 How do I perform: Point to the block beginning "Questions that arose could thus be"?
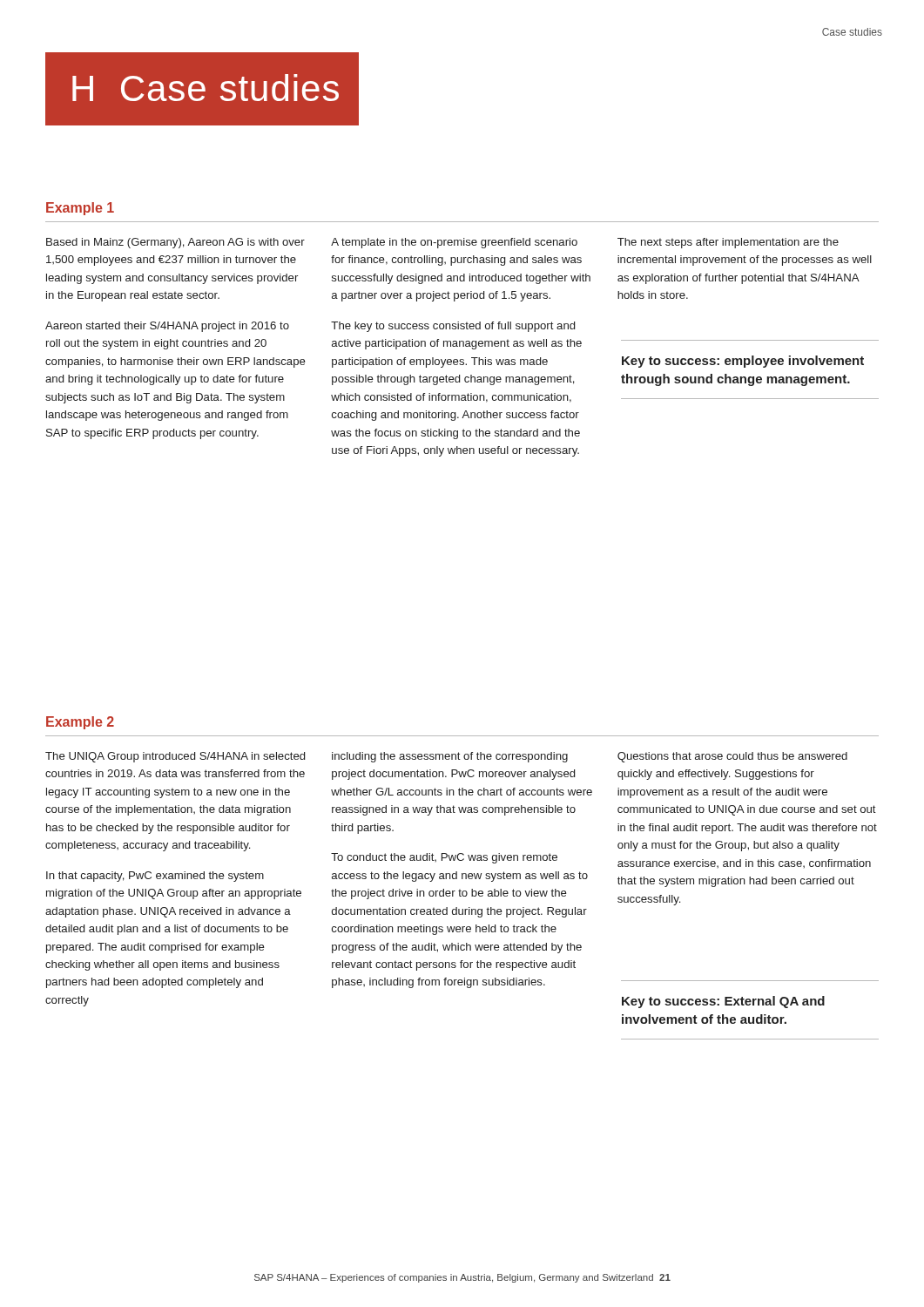(x=748, y=828)
